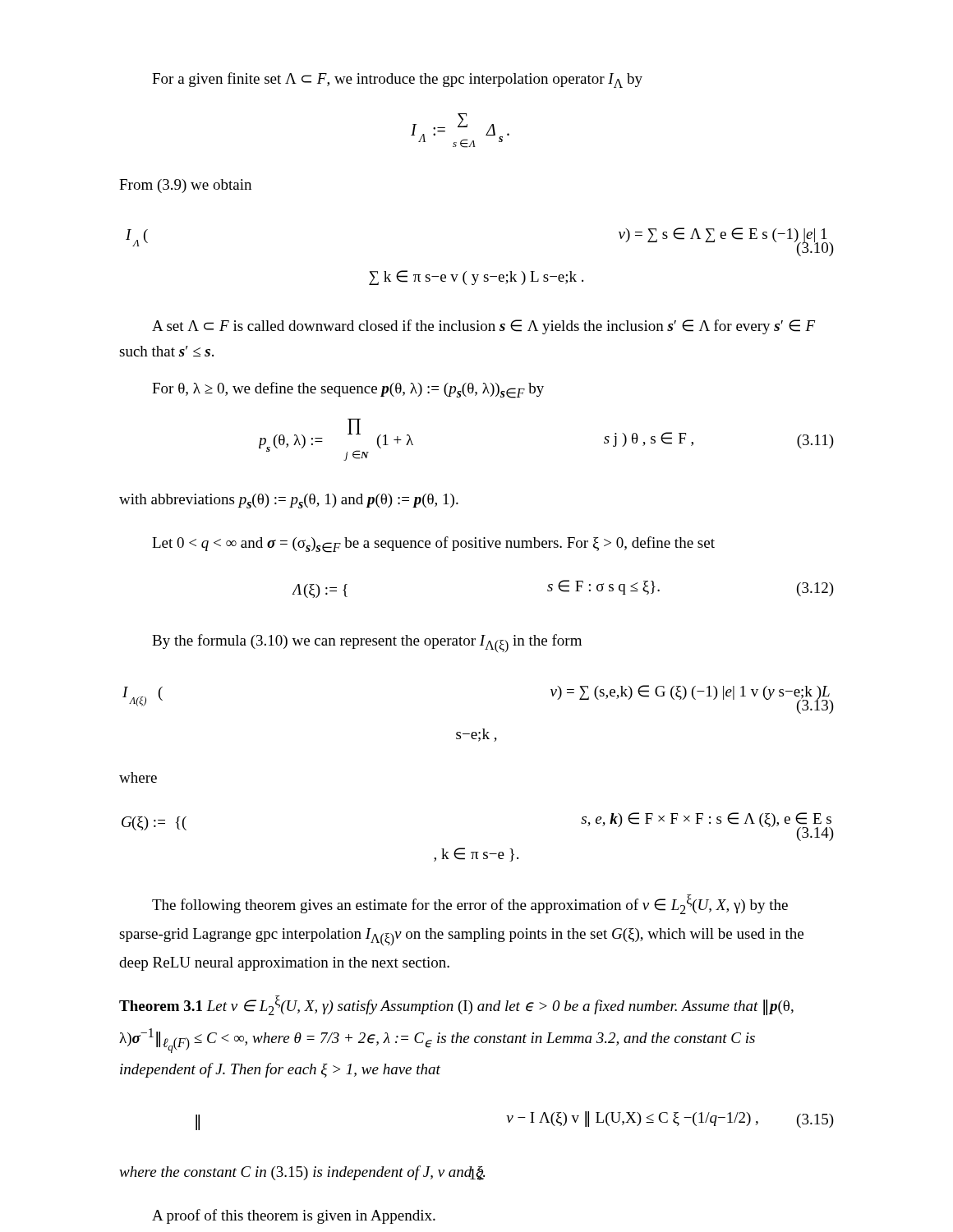The height and width of the screenshot is (1232, 953).
Task: Click the passage that begins "Theorem 3.1 Let v ∈"
Action: [x=457, y=1036]
